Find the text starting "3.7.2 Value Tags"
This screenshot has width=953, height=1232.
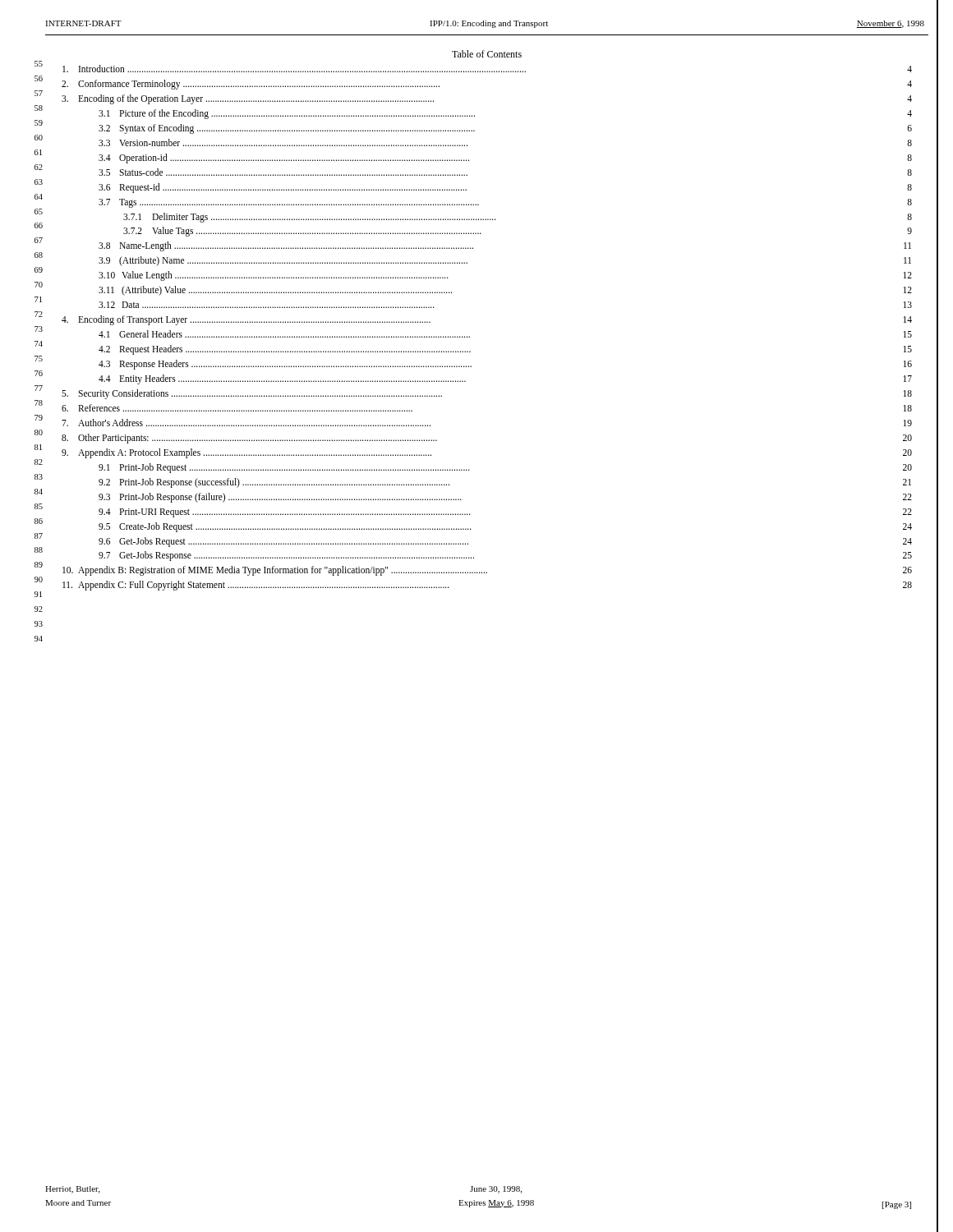coord(487,232)
